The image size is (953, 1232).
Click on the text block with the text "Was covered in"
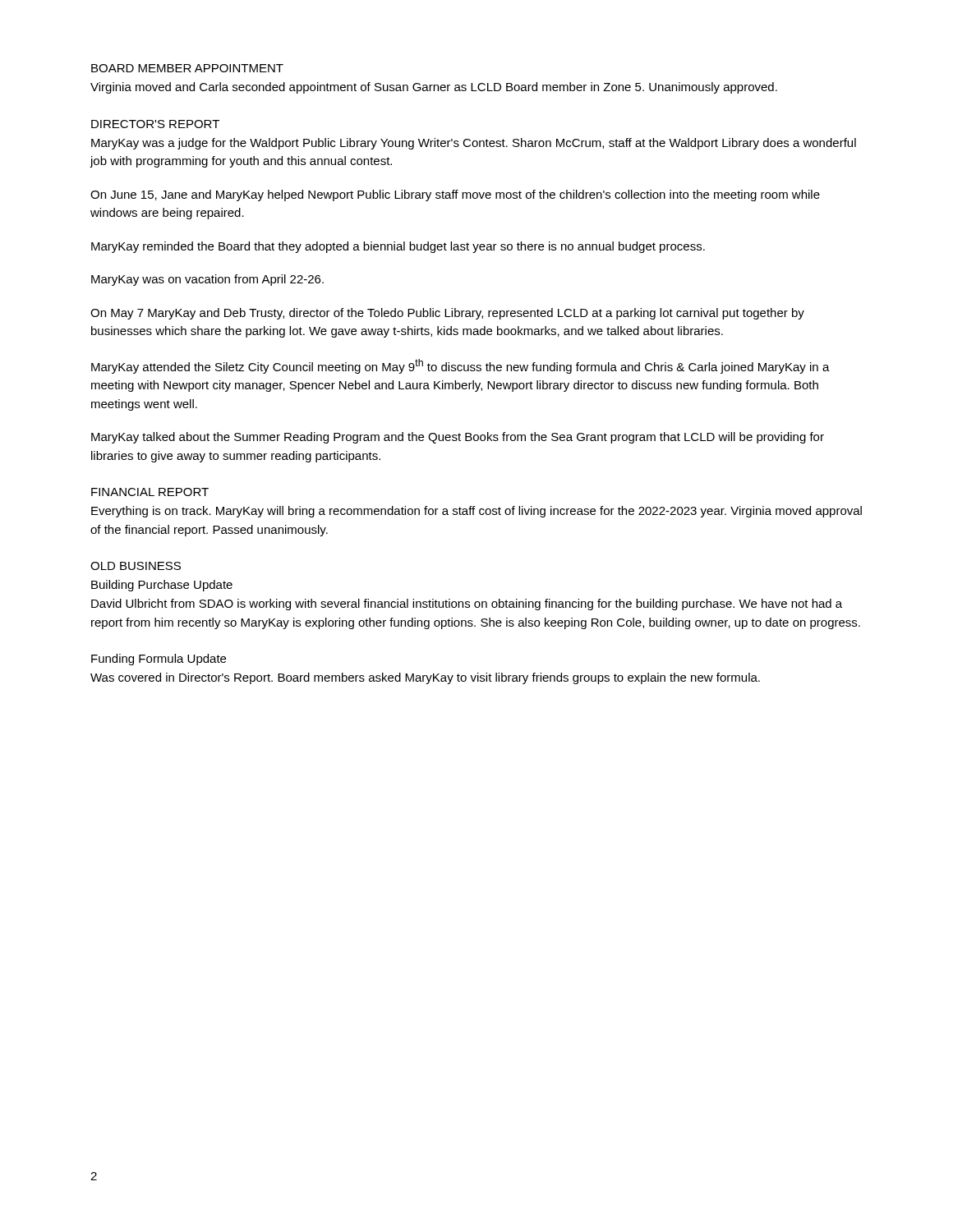tap(426, 677)
